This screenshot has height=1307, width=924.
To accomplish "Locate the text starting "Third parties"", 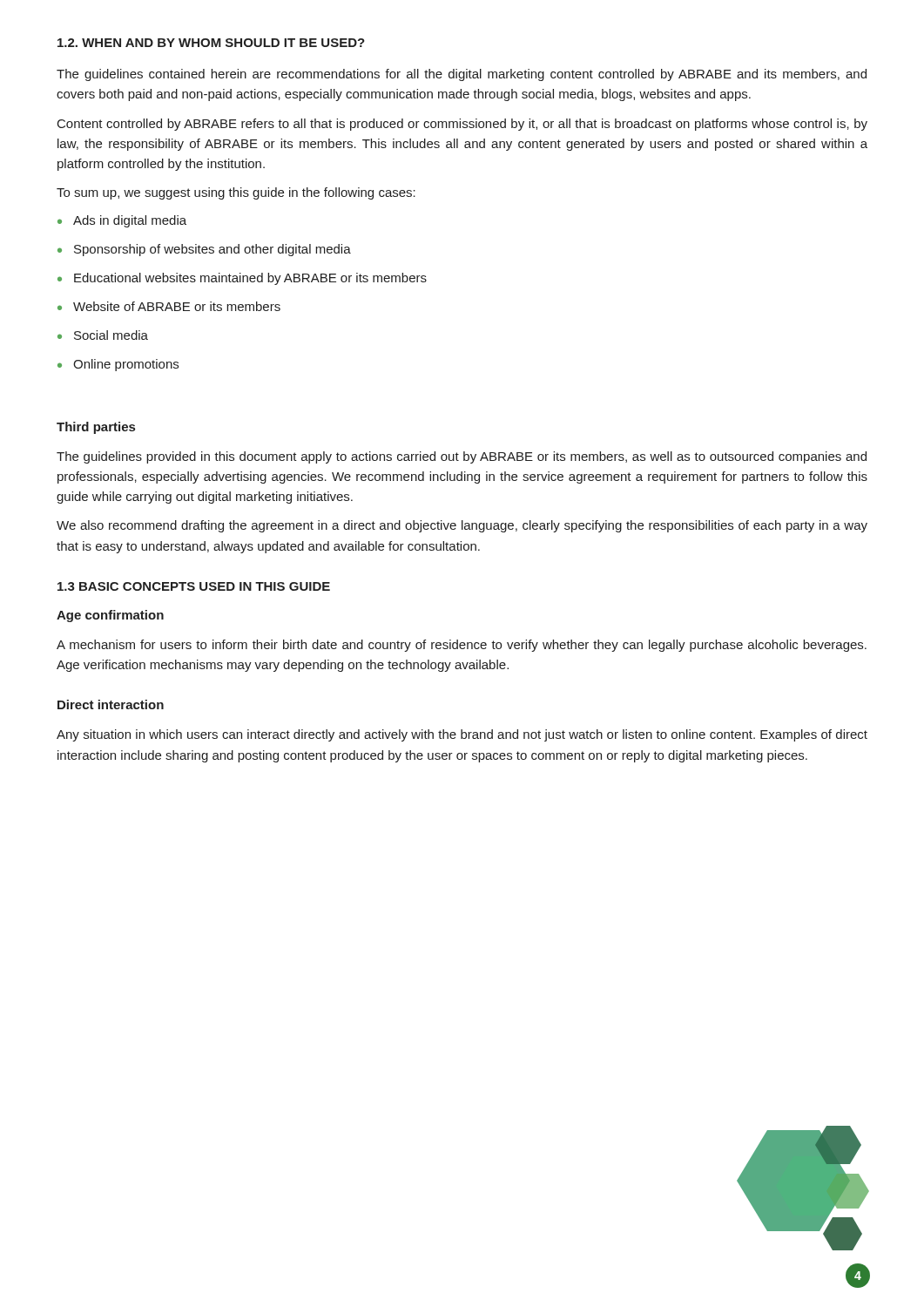I will (96, 426).
